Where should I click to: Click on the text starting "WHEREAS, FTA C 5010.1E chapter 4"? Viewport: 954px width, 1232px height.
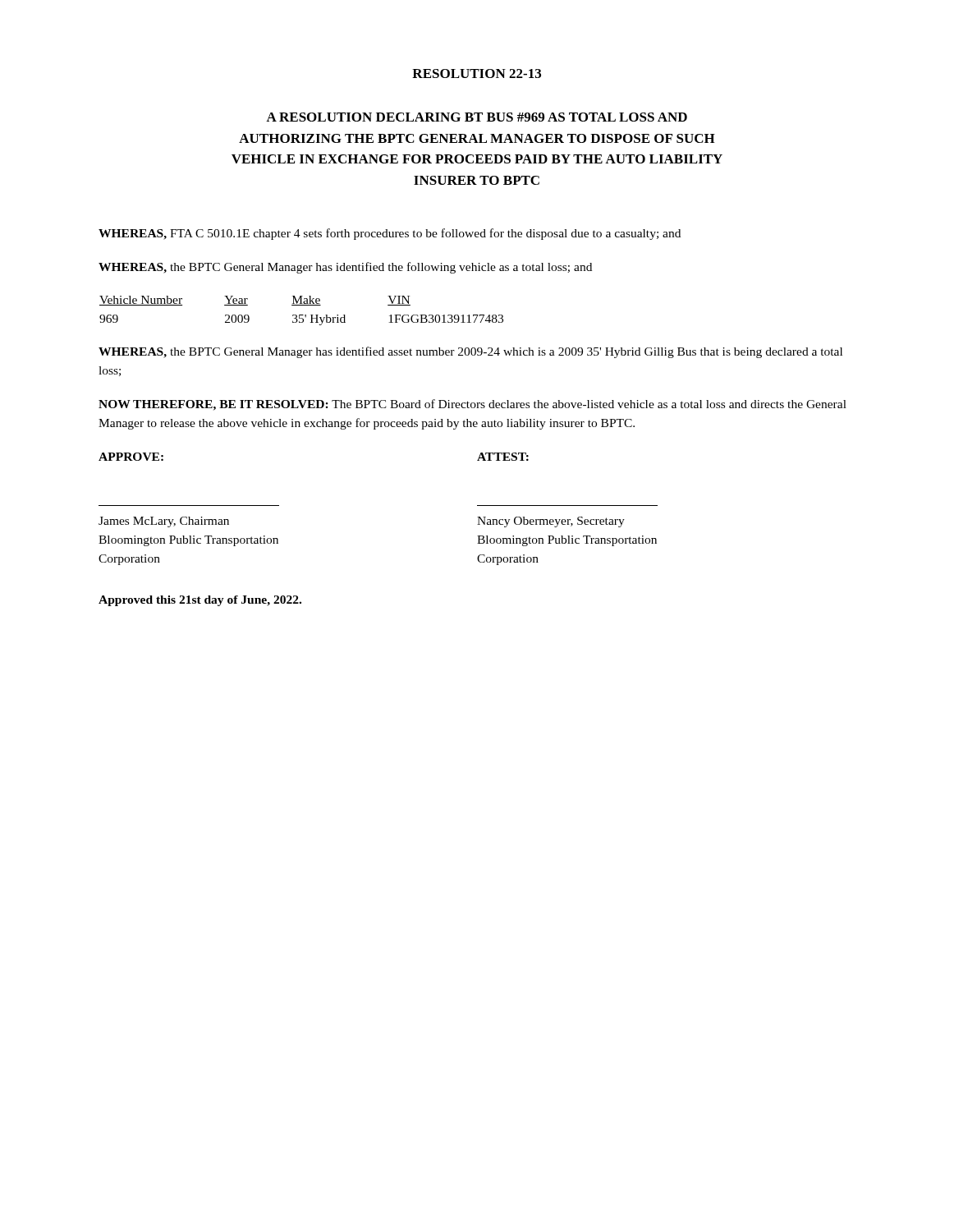(390, 233)
